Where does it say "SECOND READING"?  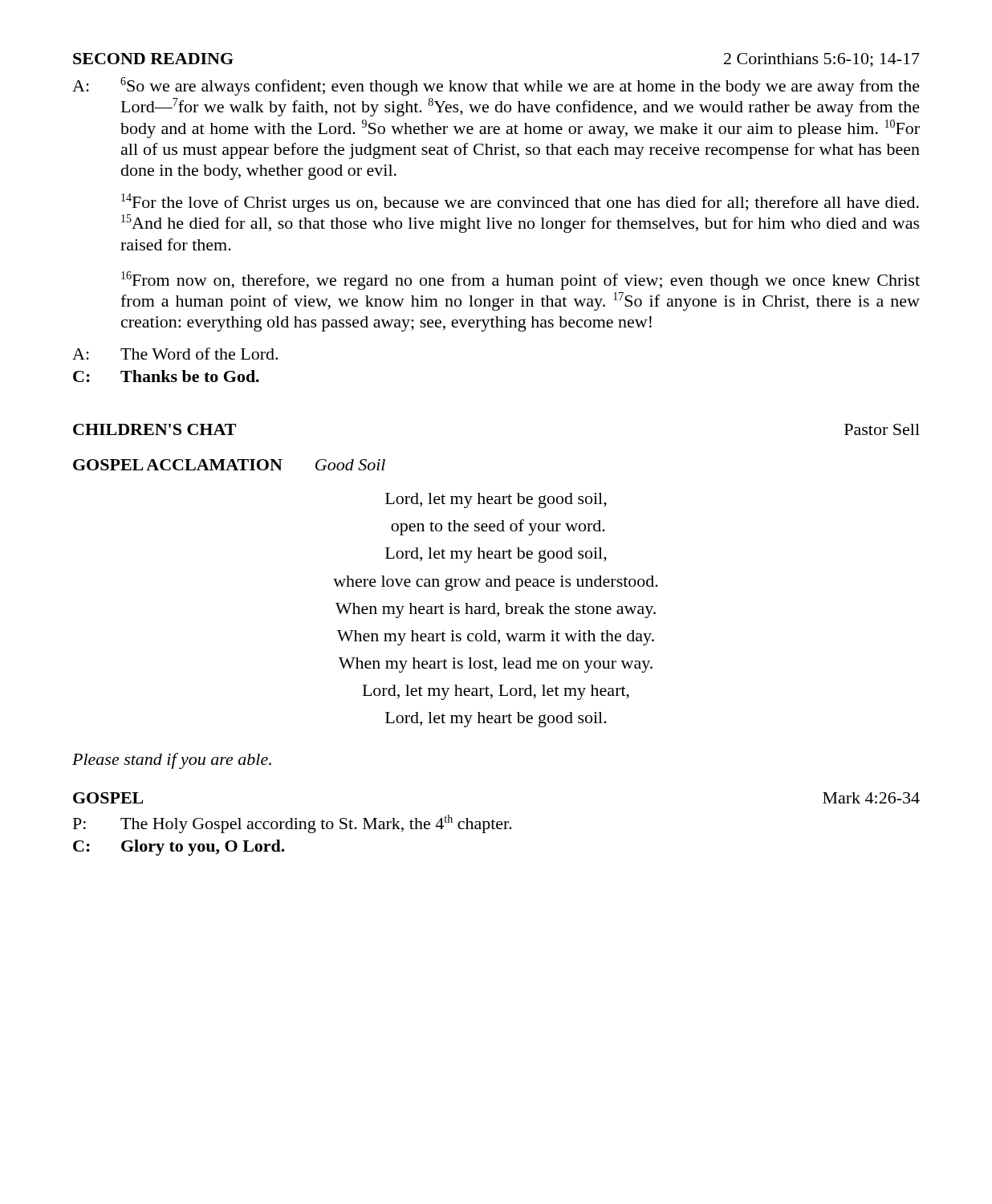[x=153, y=58]
